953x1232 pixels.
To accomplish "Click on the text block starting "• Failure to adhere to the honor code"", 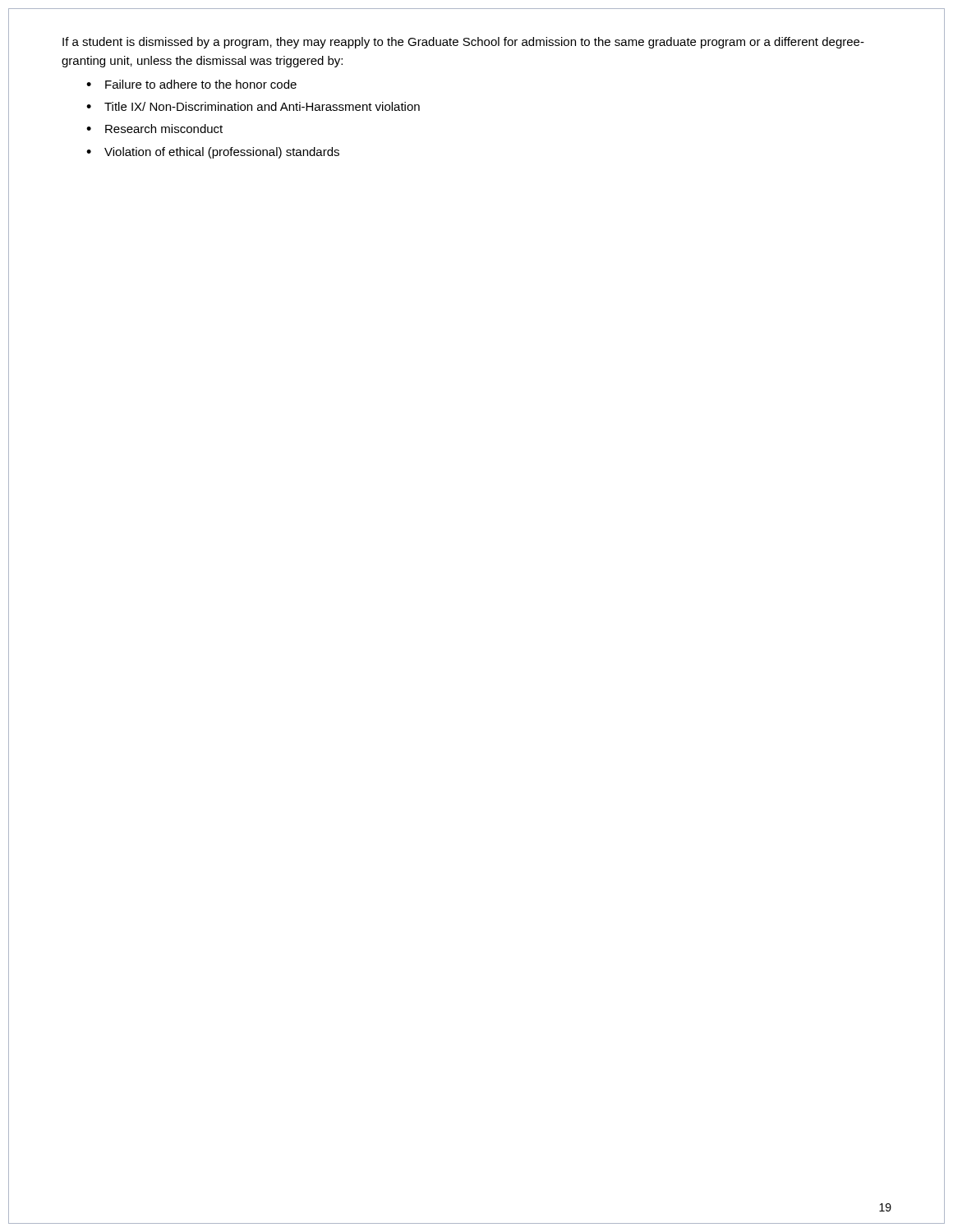I will tap(192, 85).
